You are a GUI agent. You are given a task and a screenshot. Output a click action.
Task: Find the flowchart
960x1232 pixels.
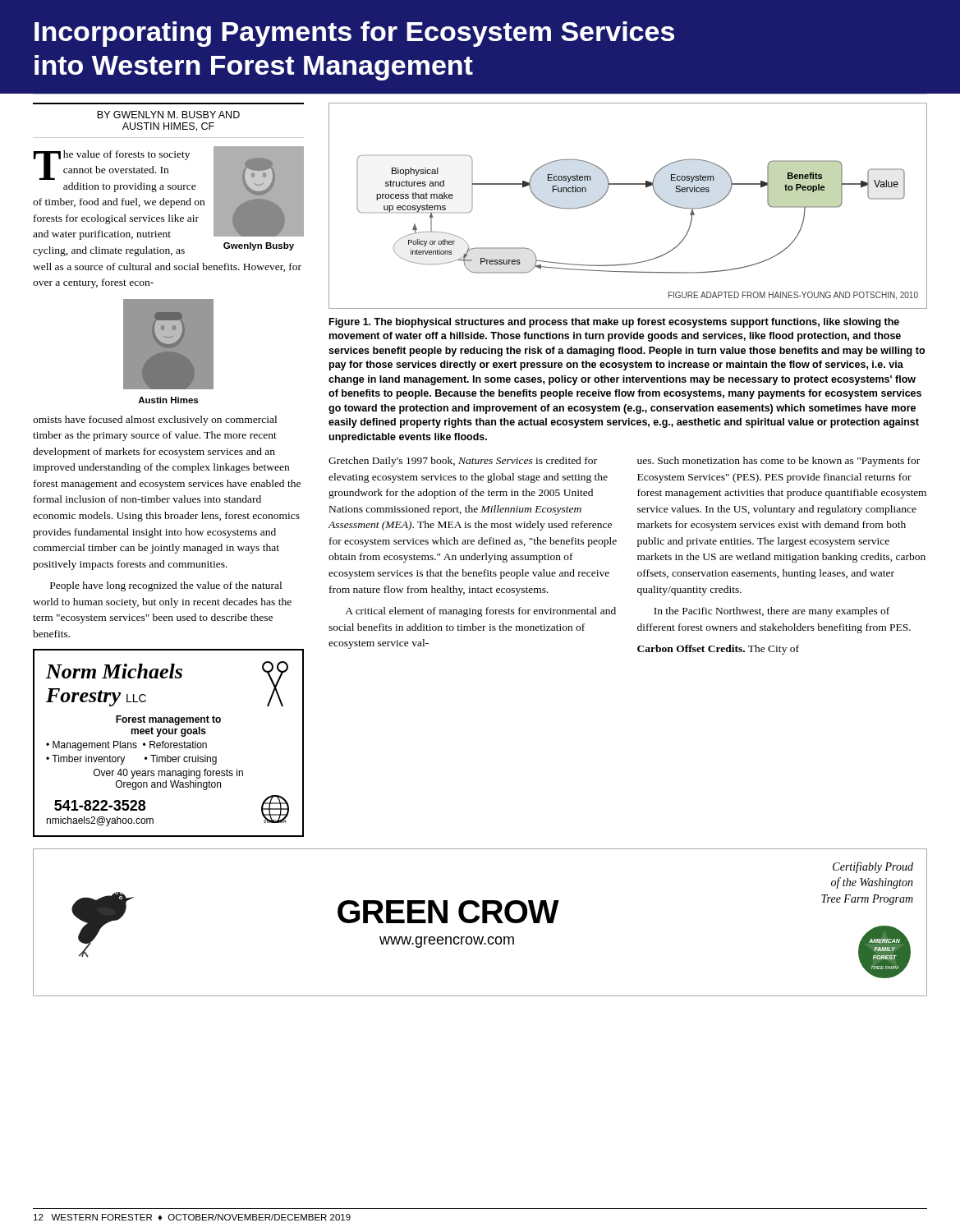point(628,205)
